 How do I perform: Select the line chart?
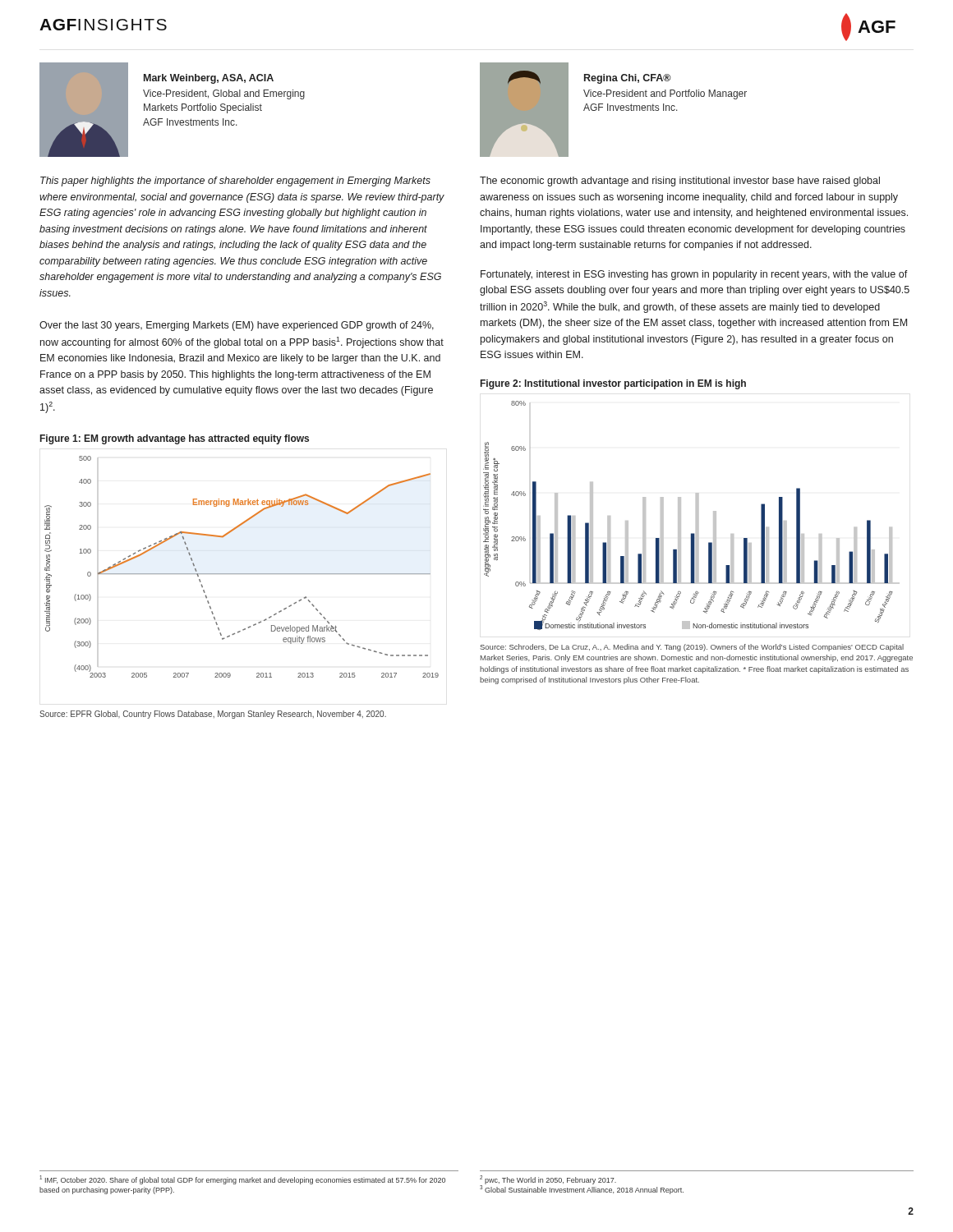click(x=245, y=577)
